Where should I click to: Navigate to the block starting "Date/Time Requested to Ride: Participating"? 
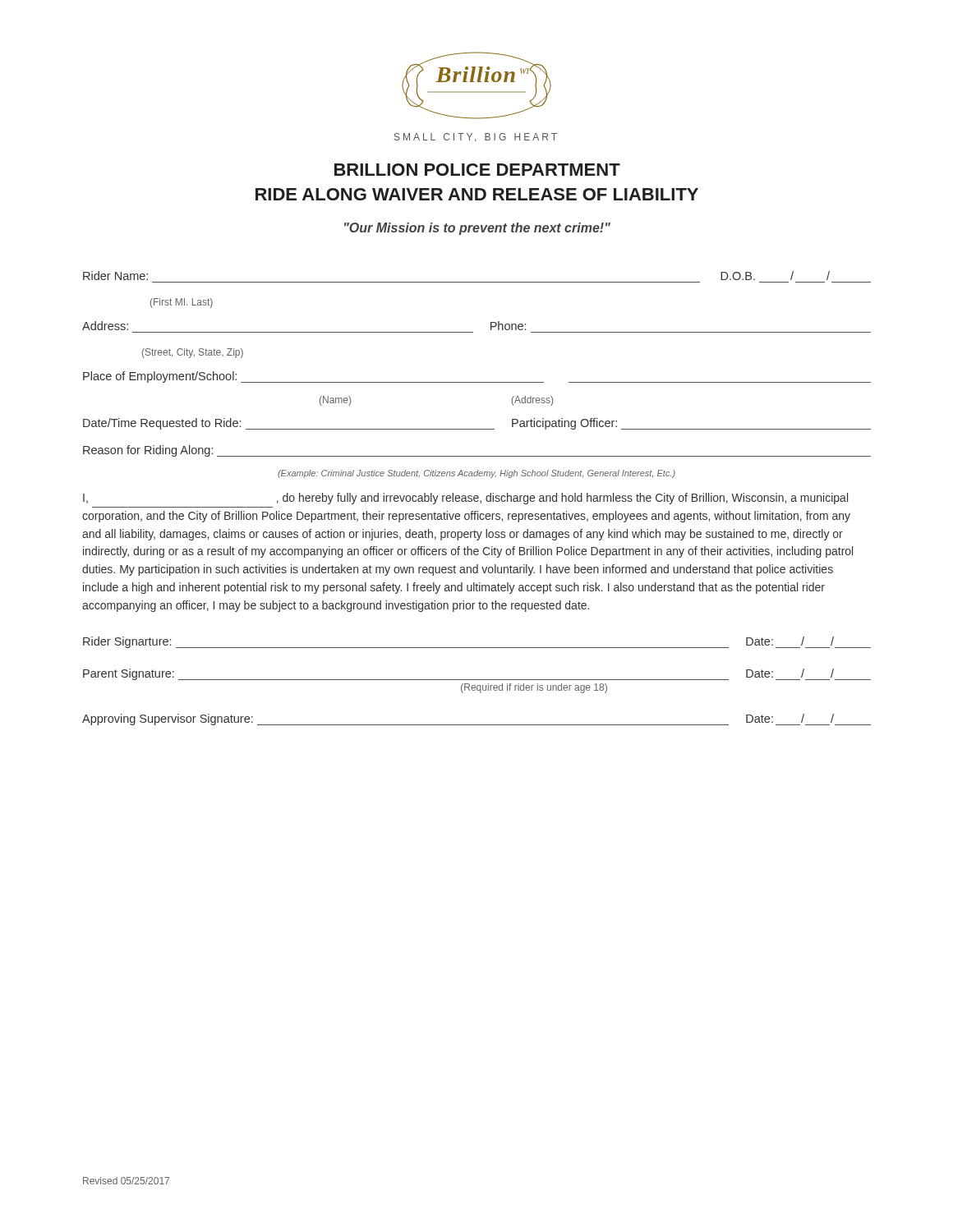476,422
